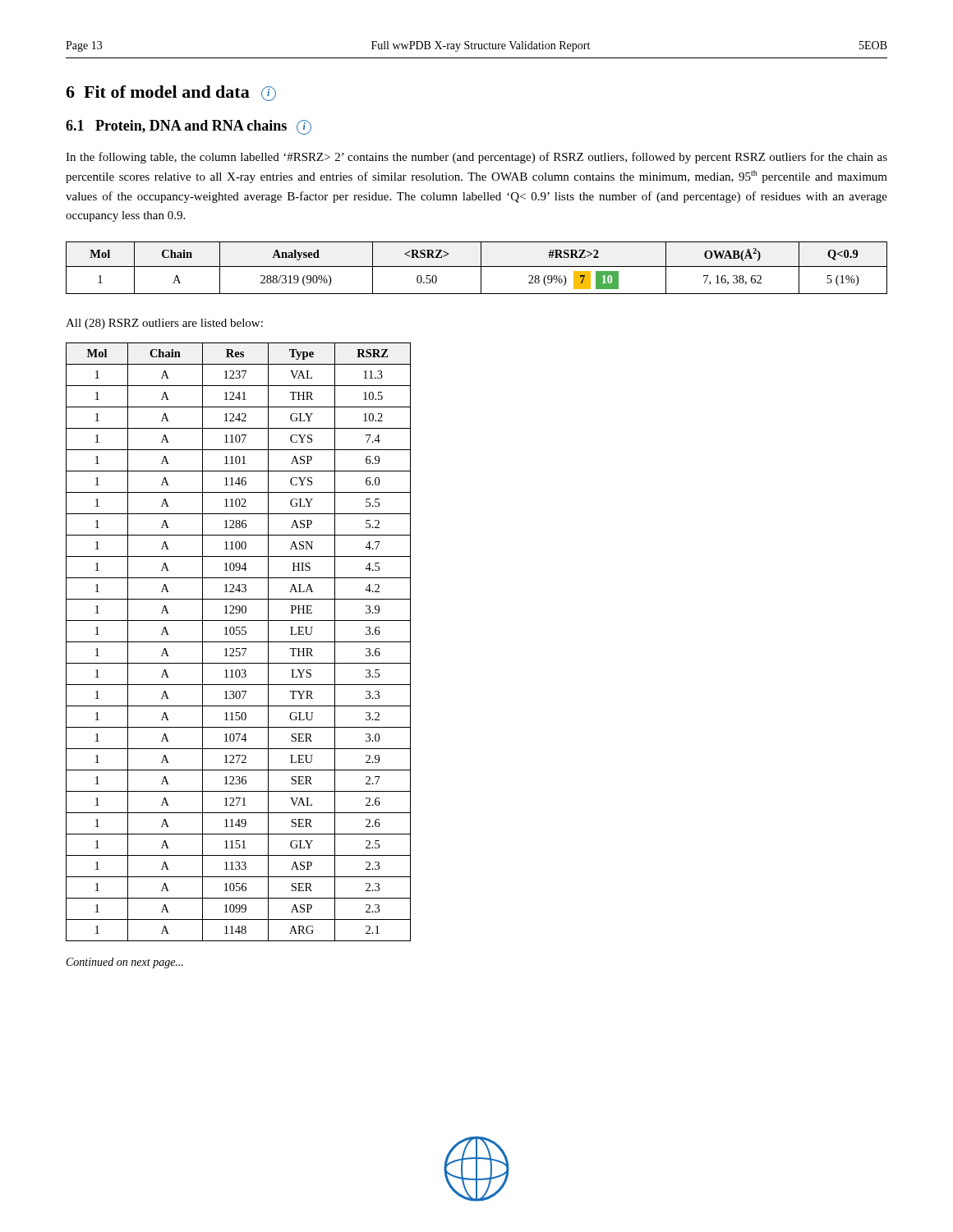
Task: Navigate to the block starting "6 Fit of model and data"
Action: pyautogui.click(x=171, y=93)
